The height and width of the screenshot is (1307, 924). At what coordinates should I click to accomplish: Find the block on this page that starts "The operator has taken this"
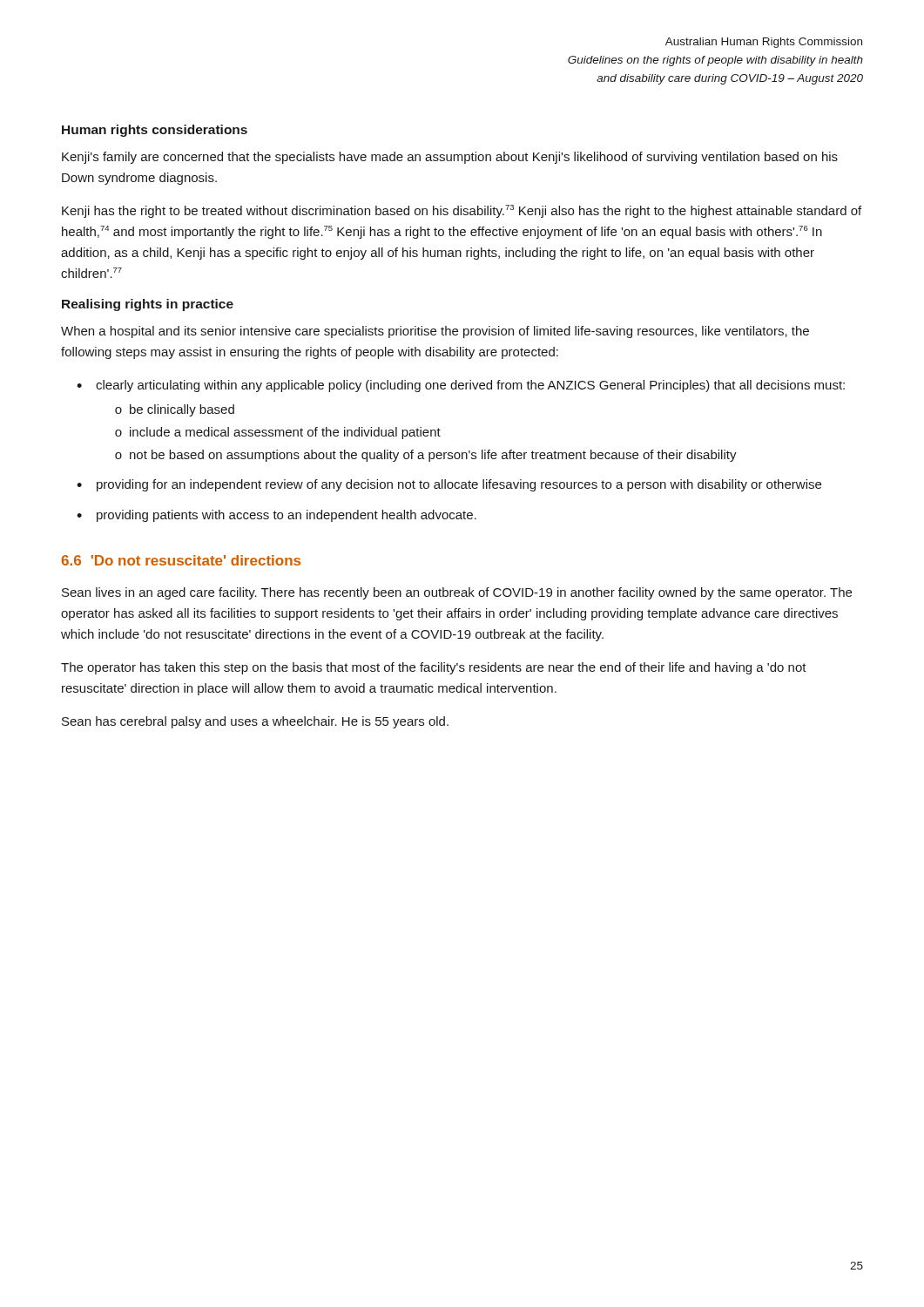click(433, 677)
